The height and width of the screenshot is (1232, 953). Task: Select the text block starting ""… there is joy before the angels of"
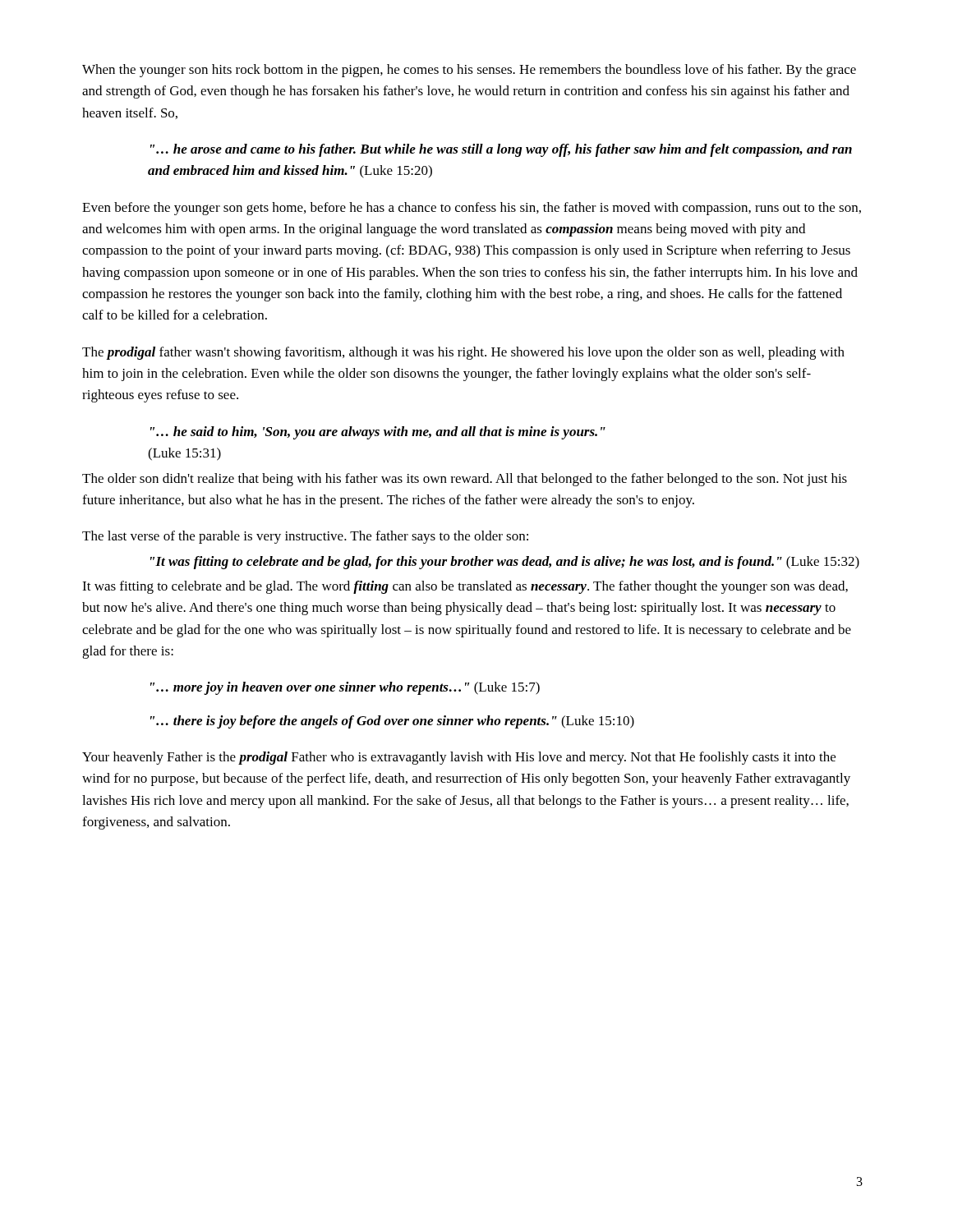tap(391, 720)
